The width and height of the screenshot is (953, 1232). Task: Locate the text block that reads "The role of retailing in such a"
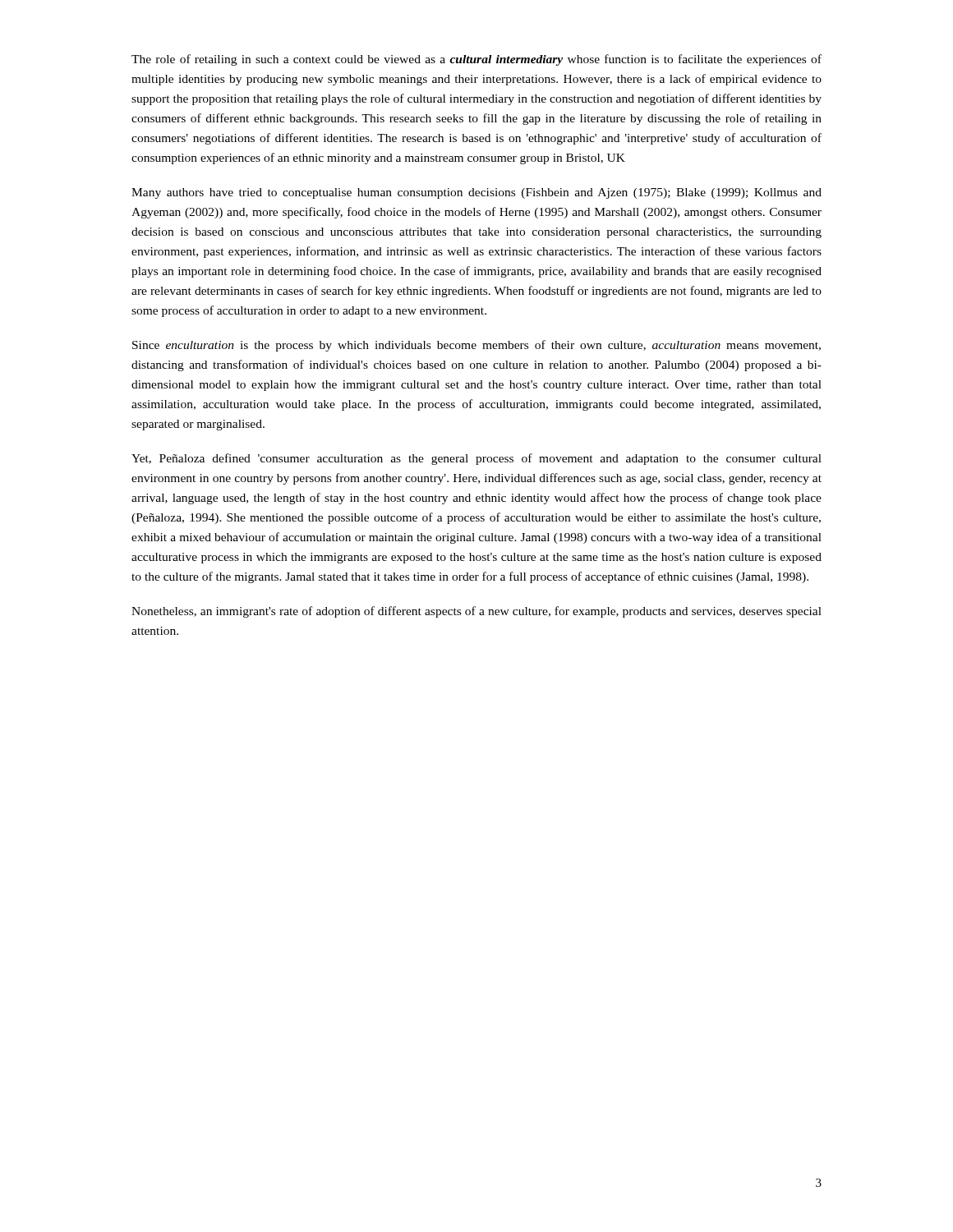476,108
